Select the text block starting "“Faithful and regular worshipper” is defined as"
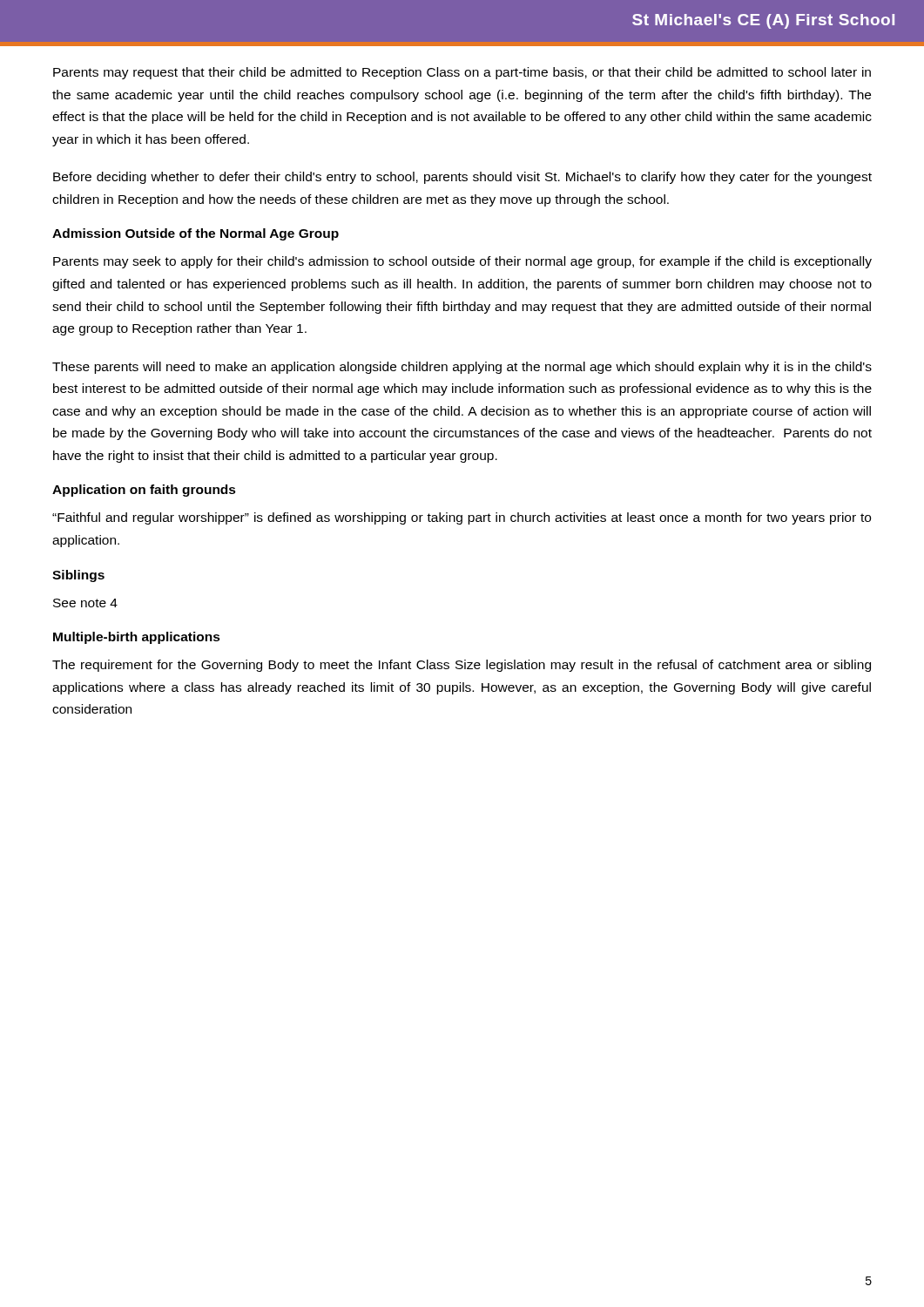 [x=462, y=529]
